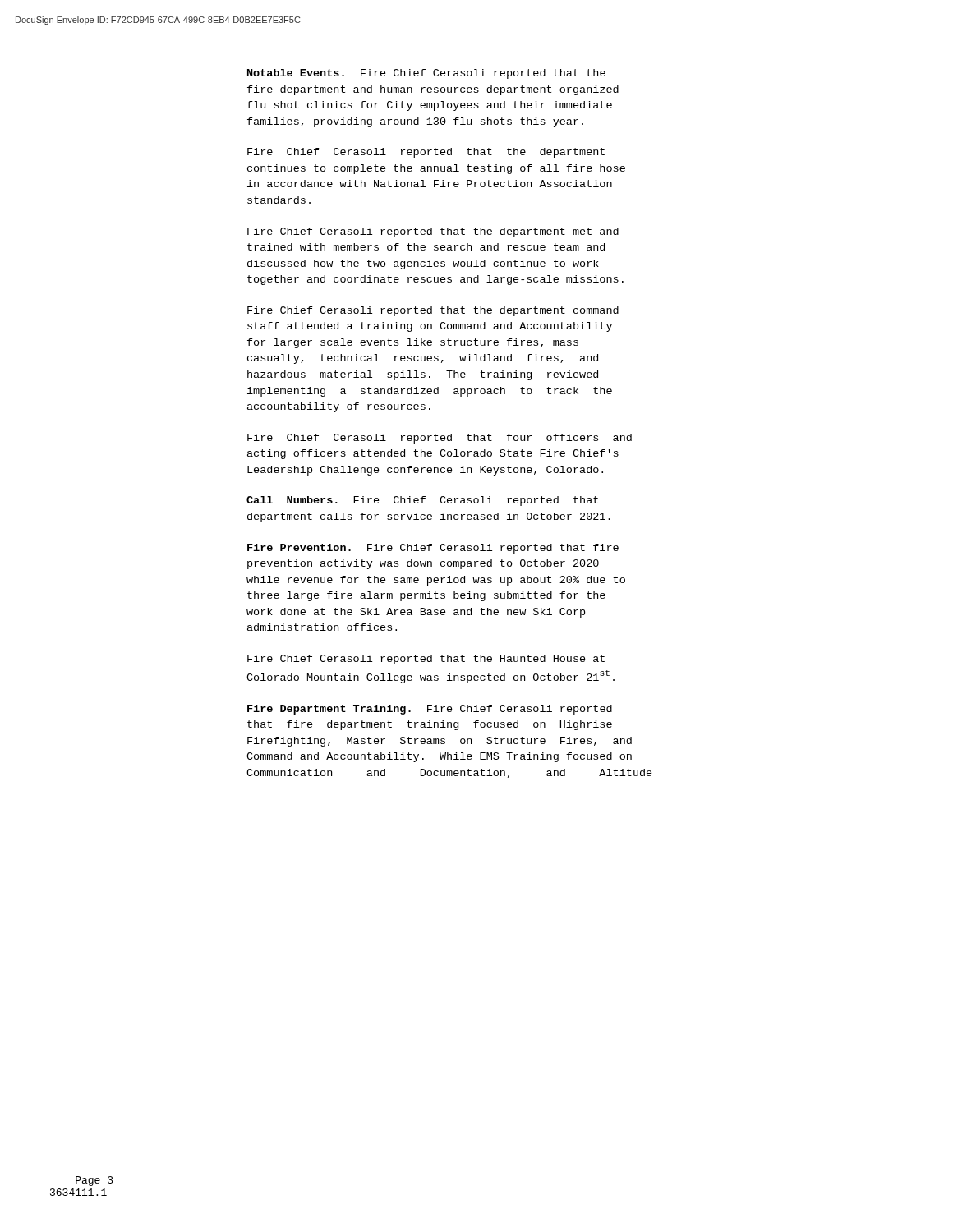Locate the text block starting "Fire Department Training. Fire Chief"

[449, 741]
